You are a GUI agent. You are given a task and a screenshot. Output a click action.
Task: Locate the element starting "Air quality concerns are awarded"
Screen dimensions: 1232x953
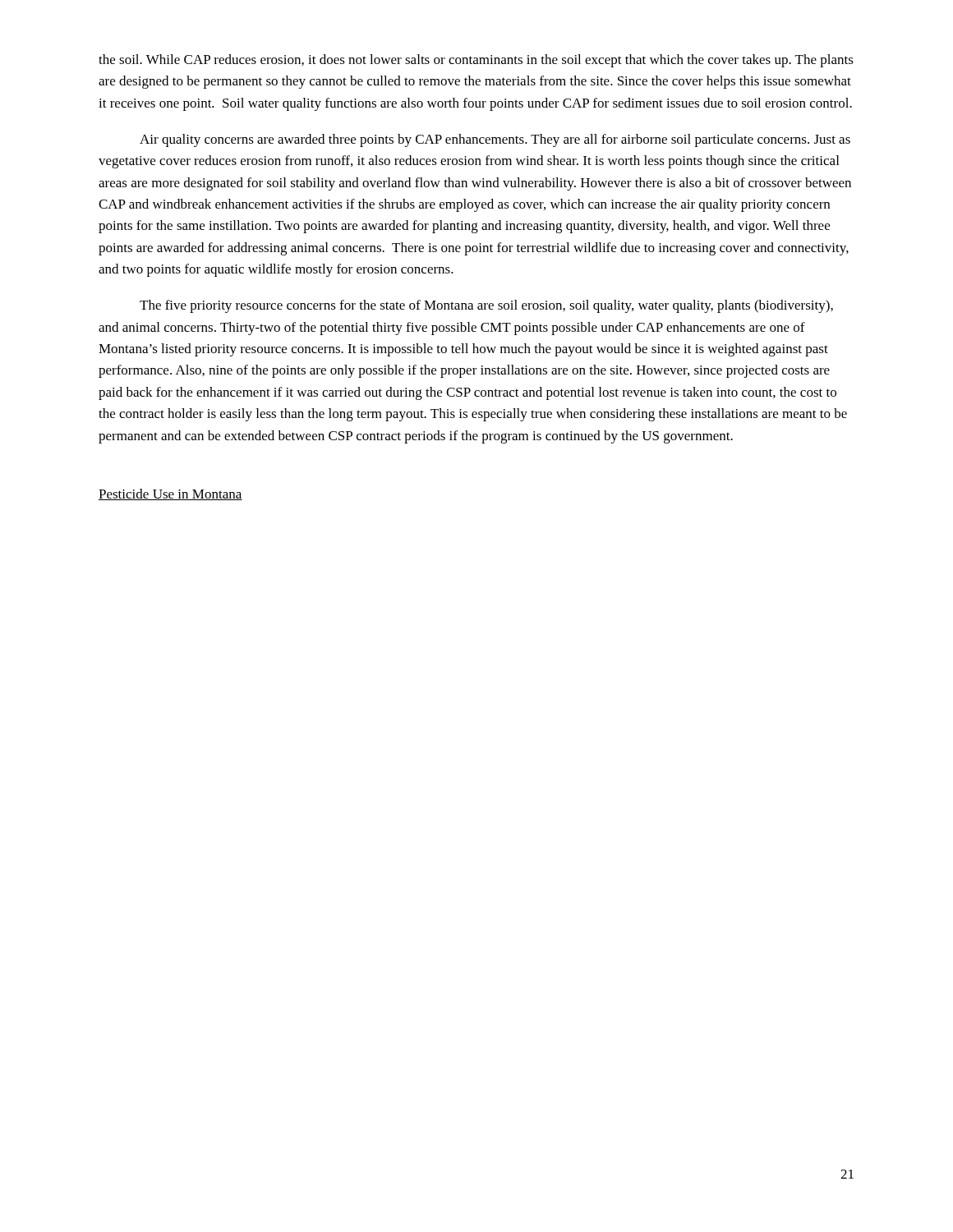(x=475, y=204)
